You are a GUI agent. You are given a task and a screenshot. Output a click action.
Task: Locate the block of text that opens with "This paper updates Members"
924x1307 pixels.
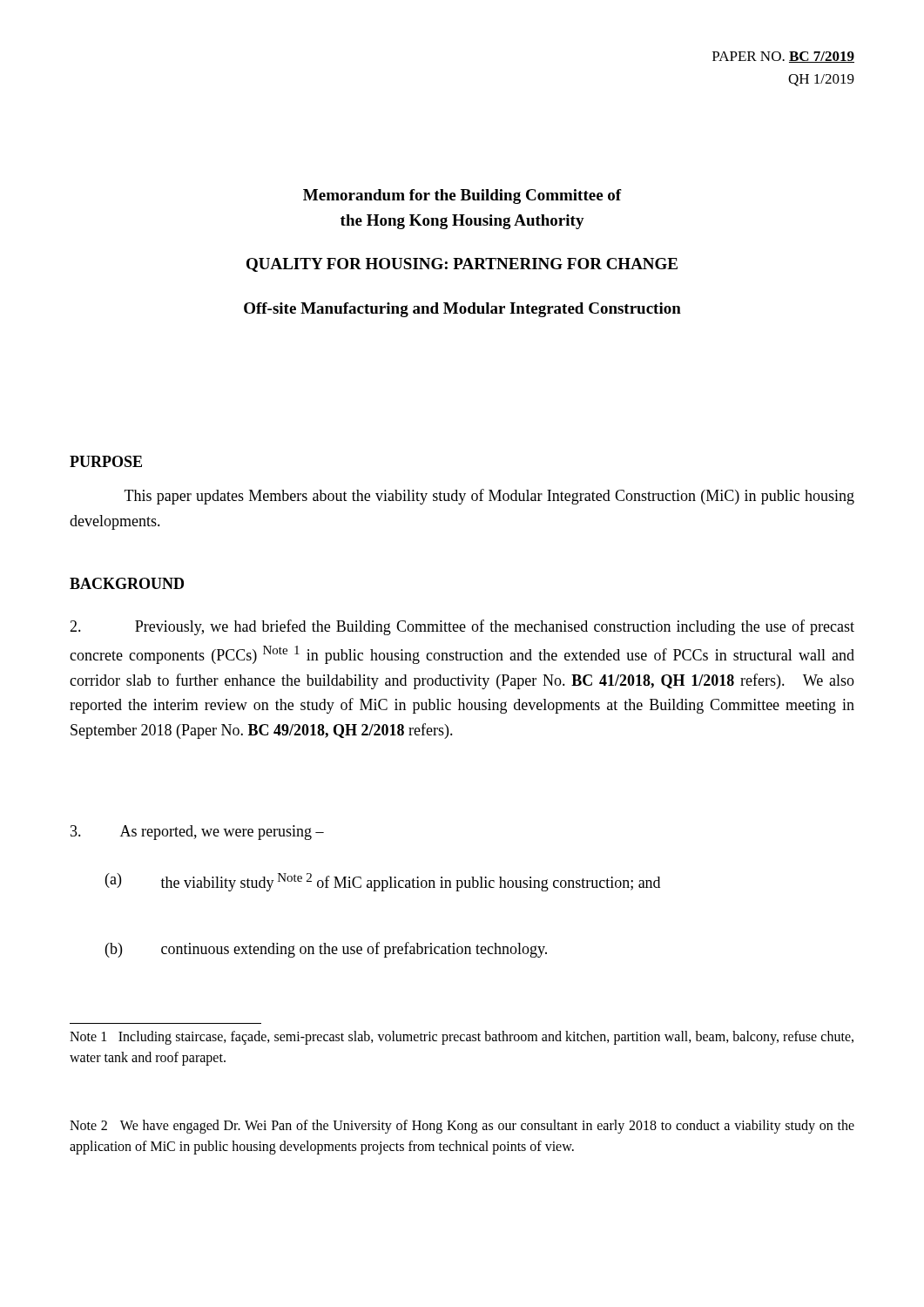tap(462, 508)
